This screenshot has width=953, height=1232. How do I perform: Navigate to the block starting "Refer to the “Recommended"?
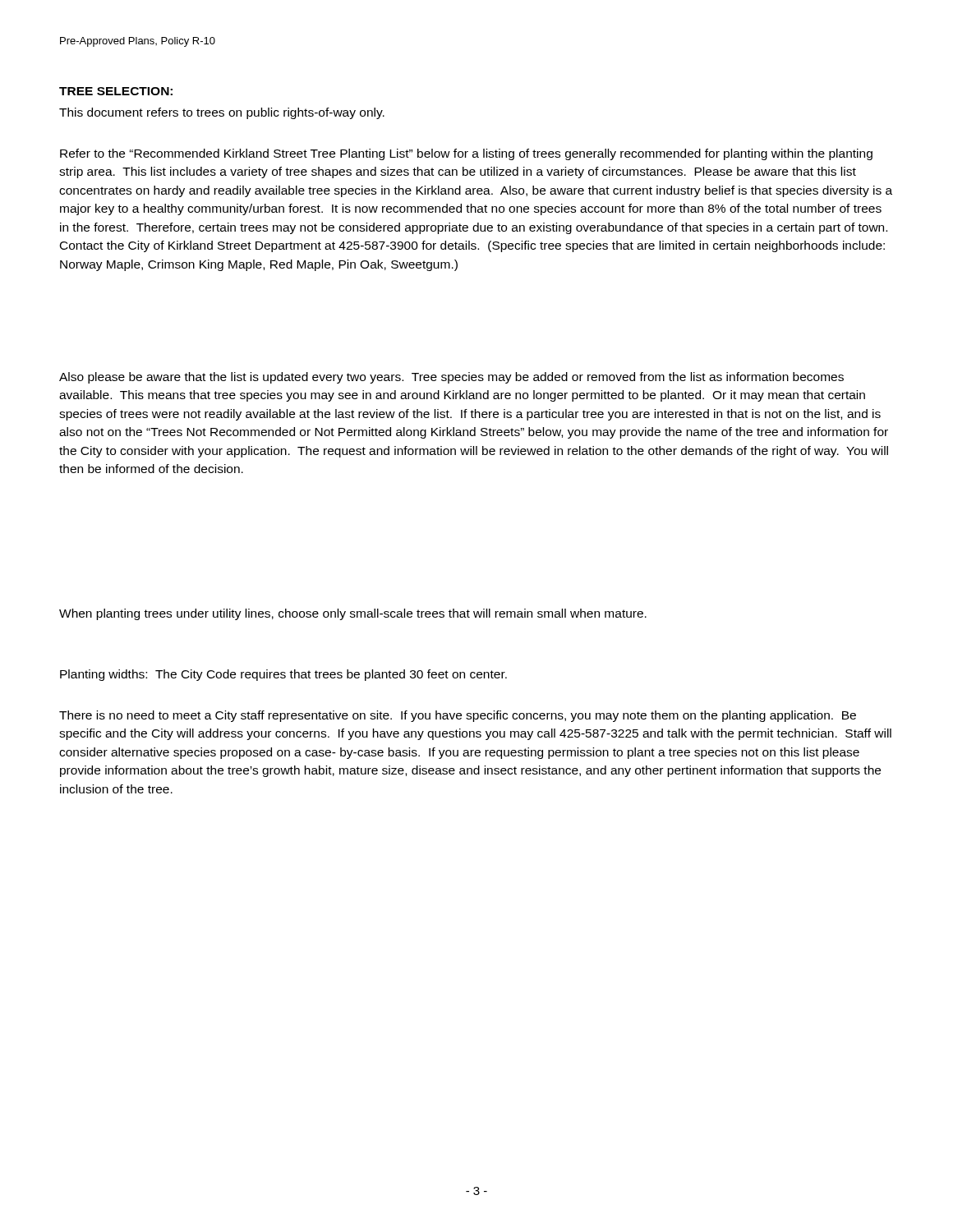coord(476,209)
